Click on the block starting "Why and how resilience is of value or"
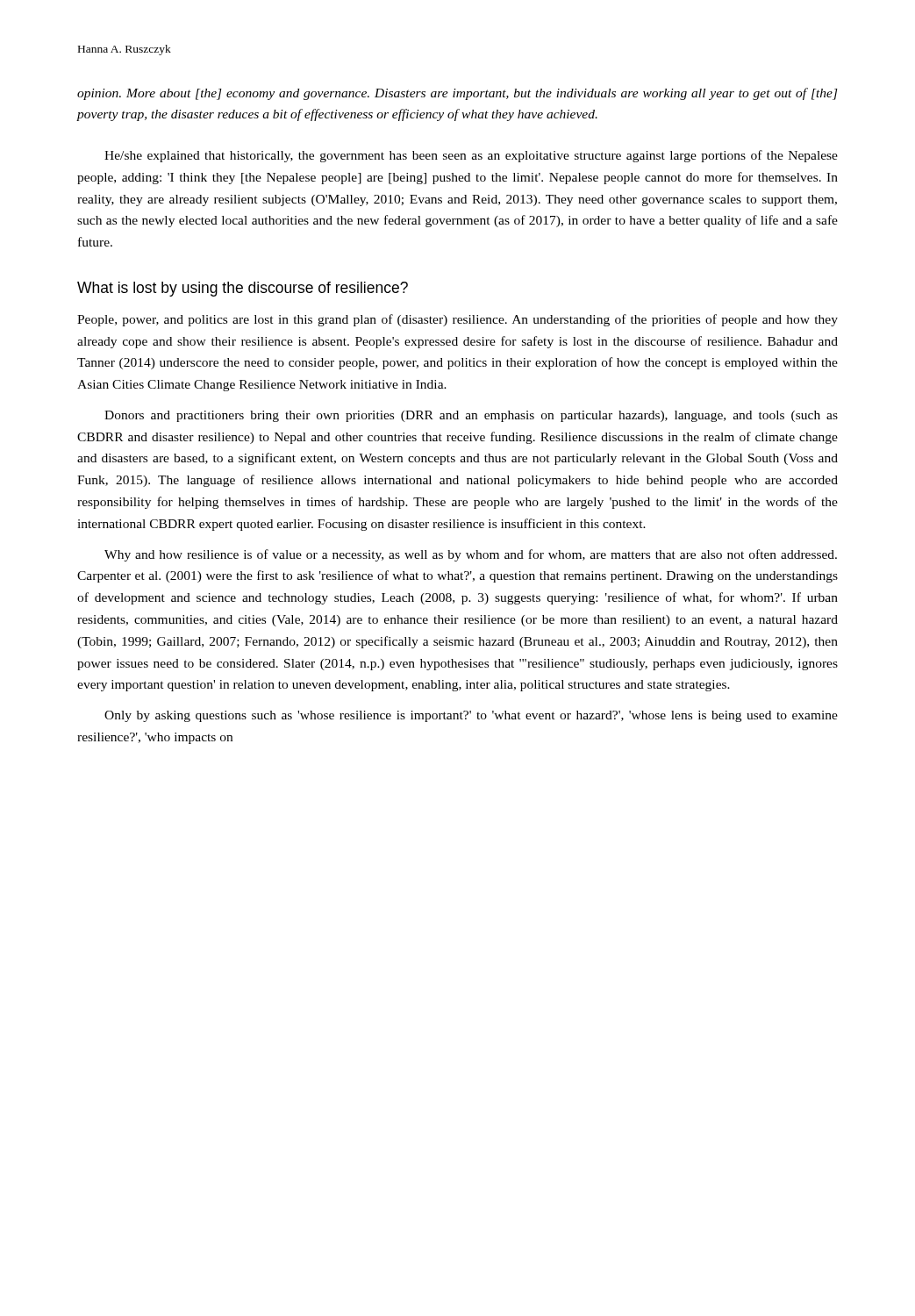The width and height of the screenshot is (915, 1316). tap(458, 619)
